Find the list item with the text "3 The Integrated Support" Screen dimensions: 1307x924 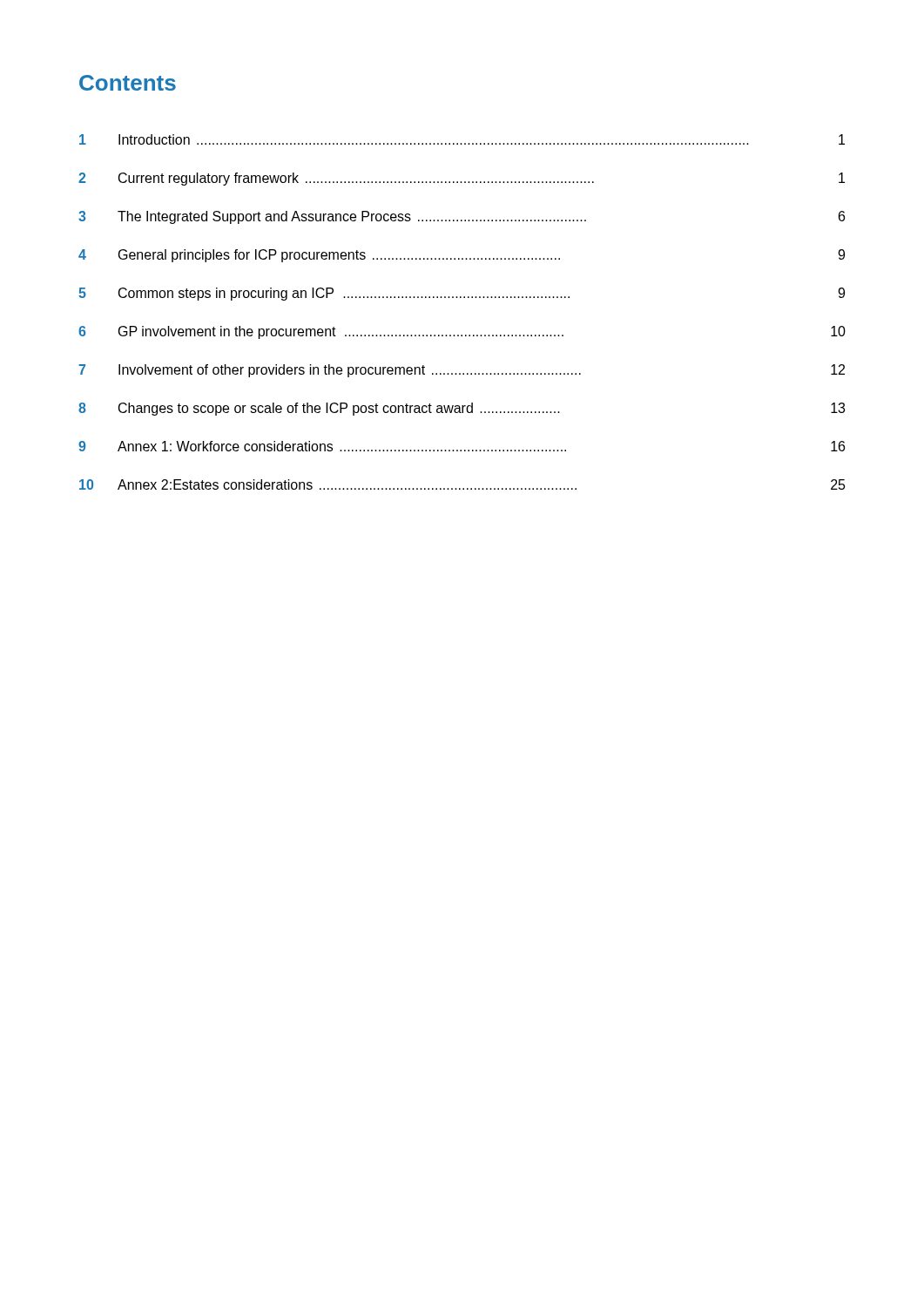tap(462, 217)
